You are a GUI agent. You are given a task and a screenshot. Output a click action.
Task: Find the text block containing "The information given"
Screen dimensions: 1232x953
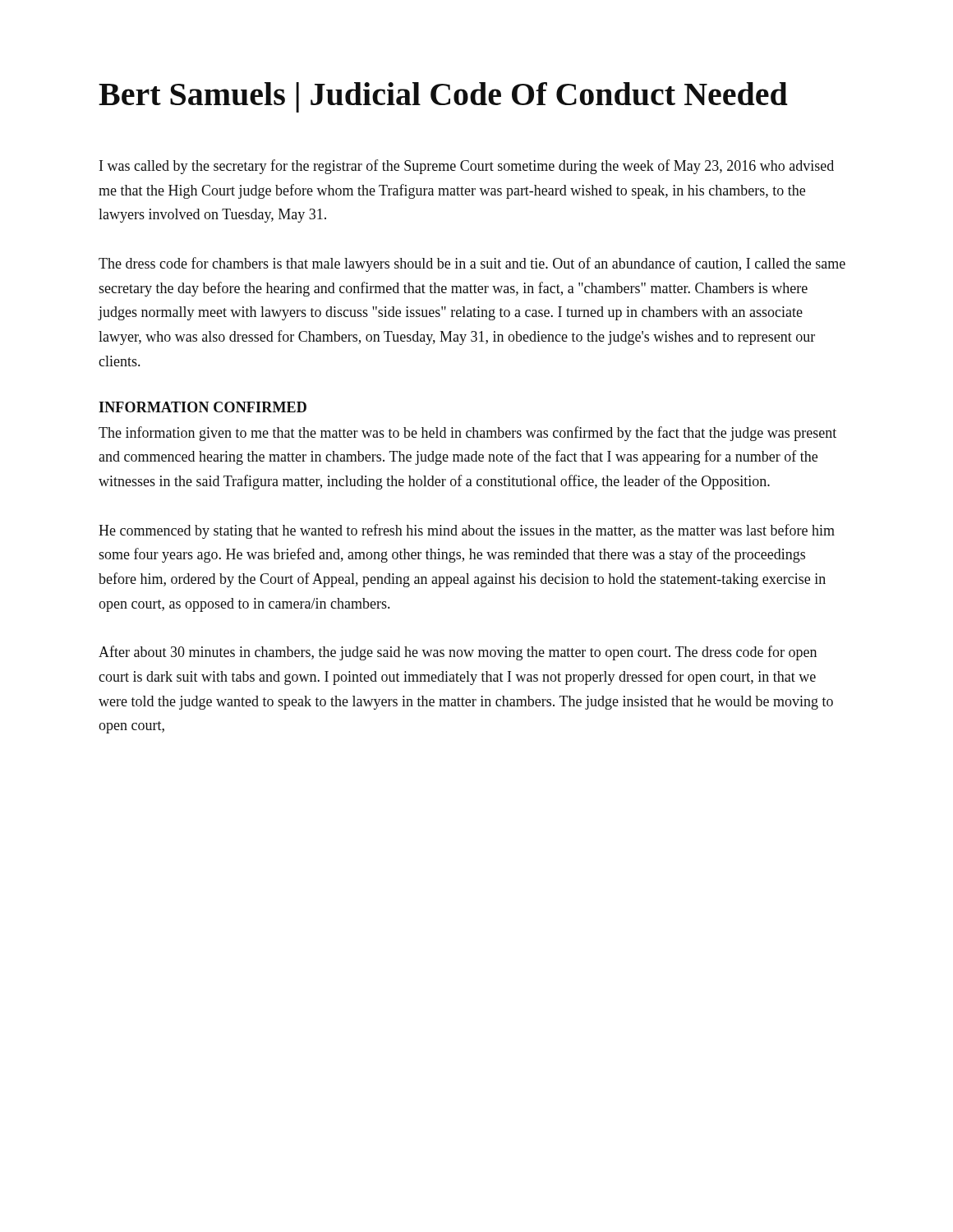click(x=468, y=457)
